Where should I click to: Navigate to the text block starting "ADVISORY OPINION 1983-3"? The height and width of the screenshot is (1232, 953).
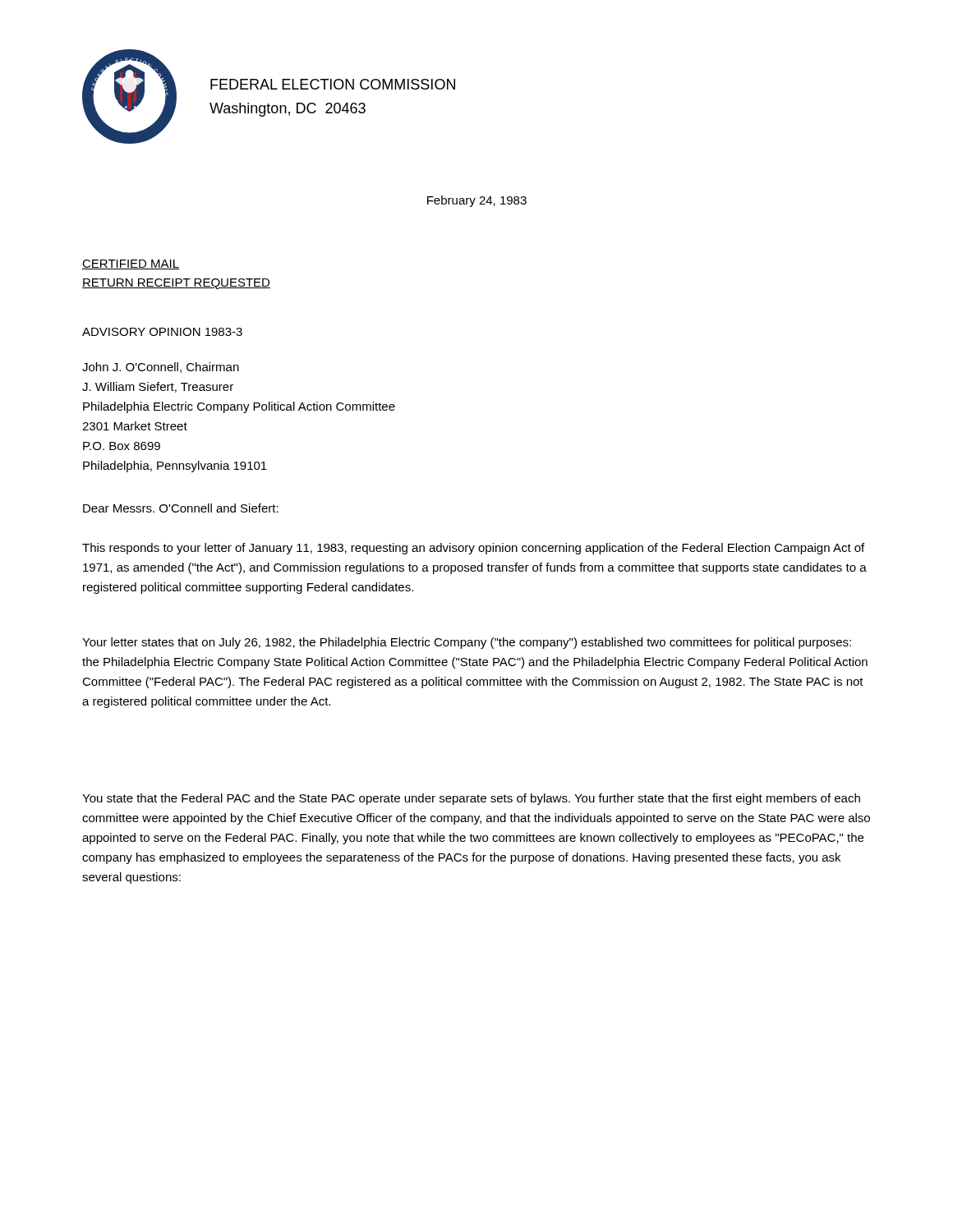(x=162, y=331)
